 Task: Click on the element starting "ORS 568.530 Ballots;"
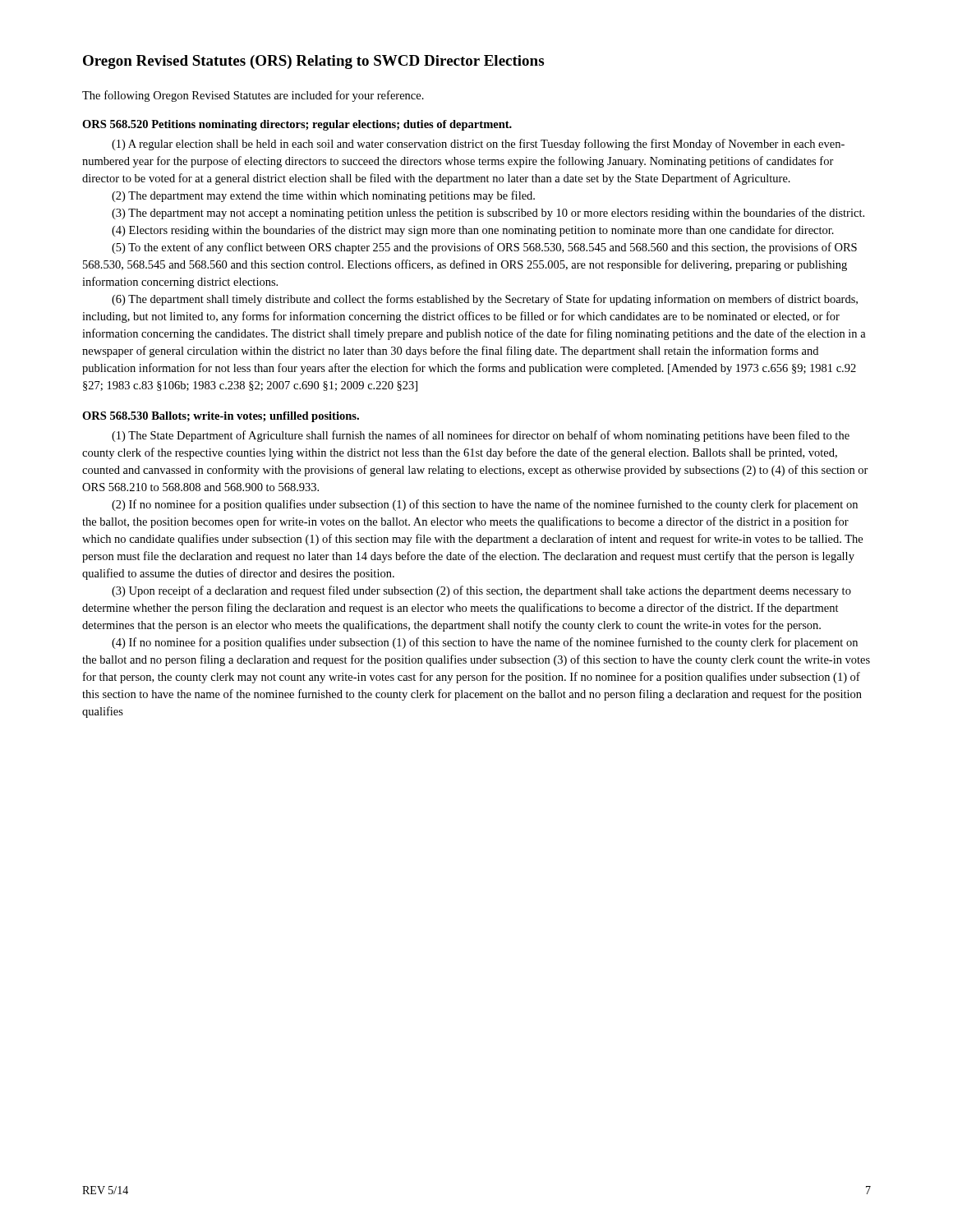(221, 415)
